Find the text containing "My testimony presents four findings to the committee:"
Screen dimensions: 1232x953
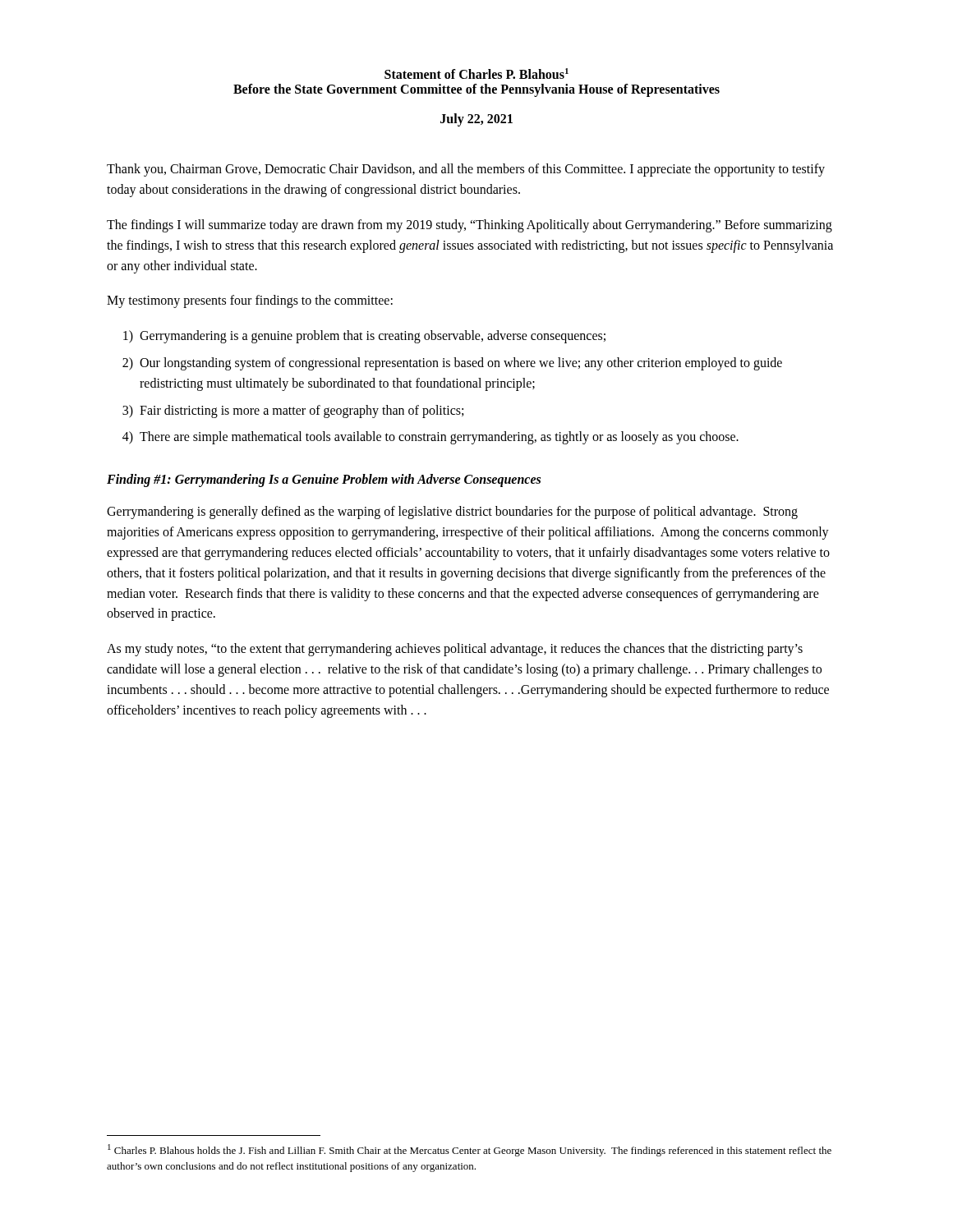(250, 300)
